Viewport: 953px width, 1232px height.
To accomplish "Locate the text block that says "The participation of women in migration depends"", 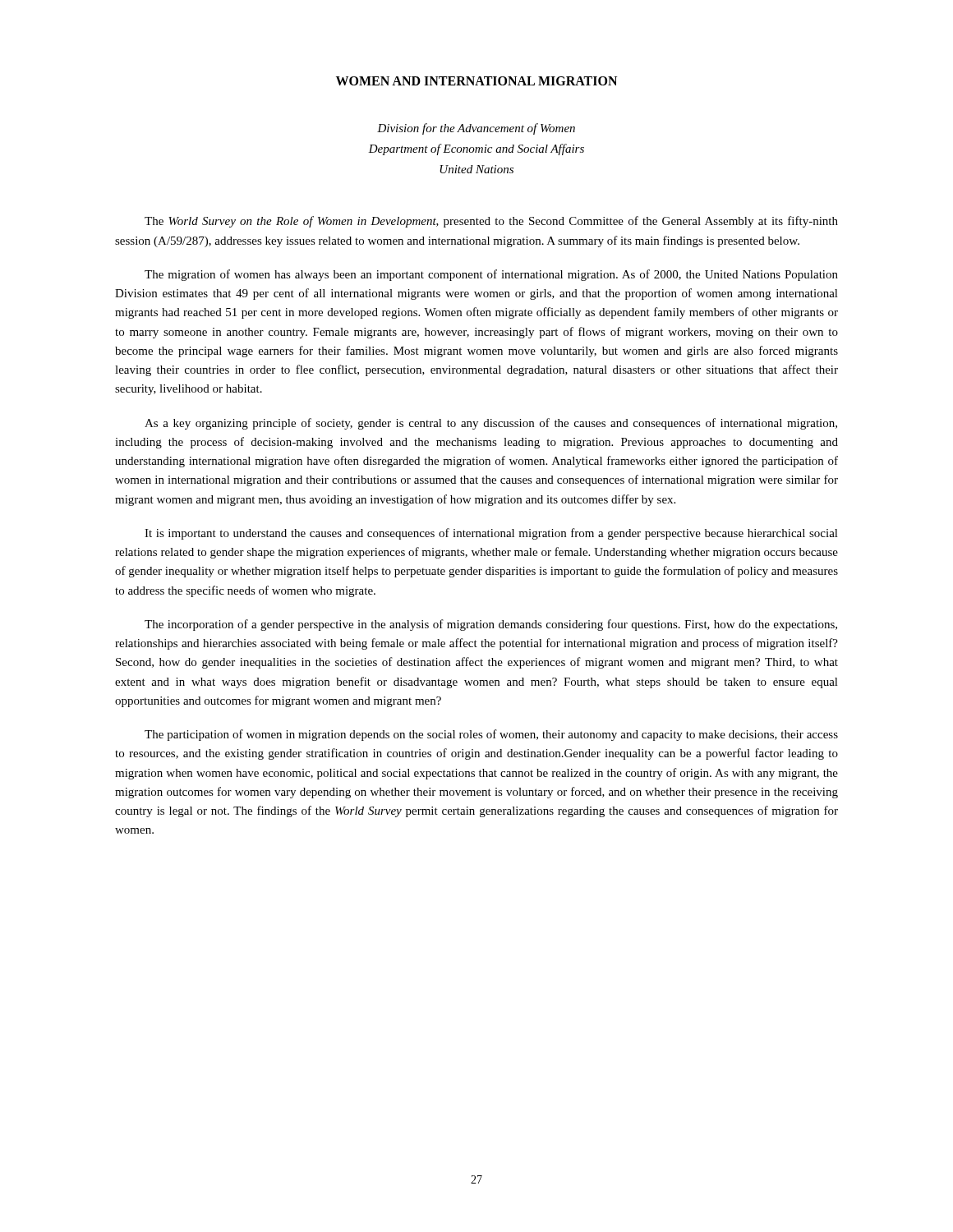I will 476,782.
